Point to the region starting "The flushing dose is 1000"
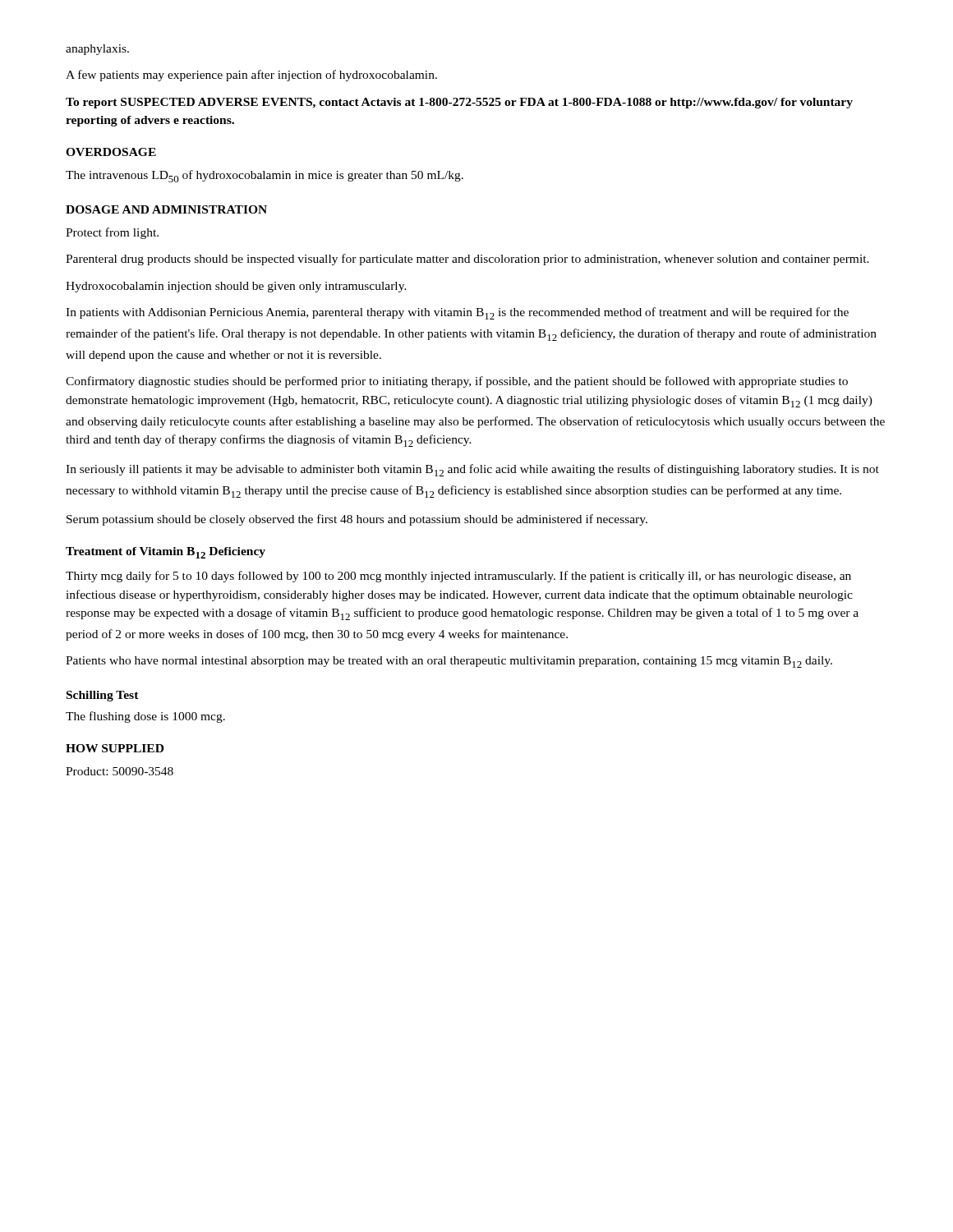 pyautogui.click(x=146, y=716)
